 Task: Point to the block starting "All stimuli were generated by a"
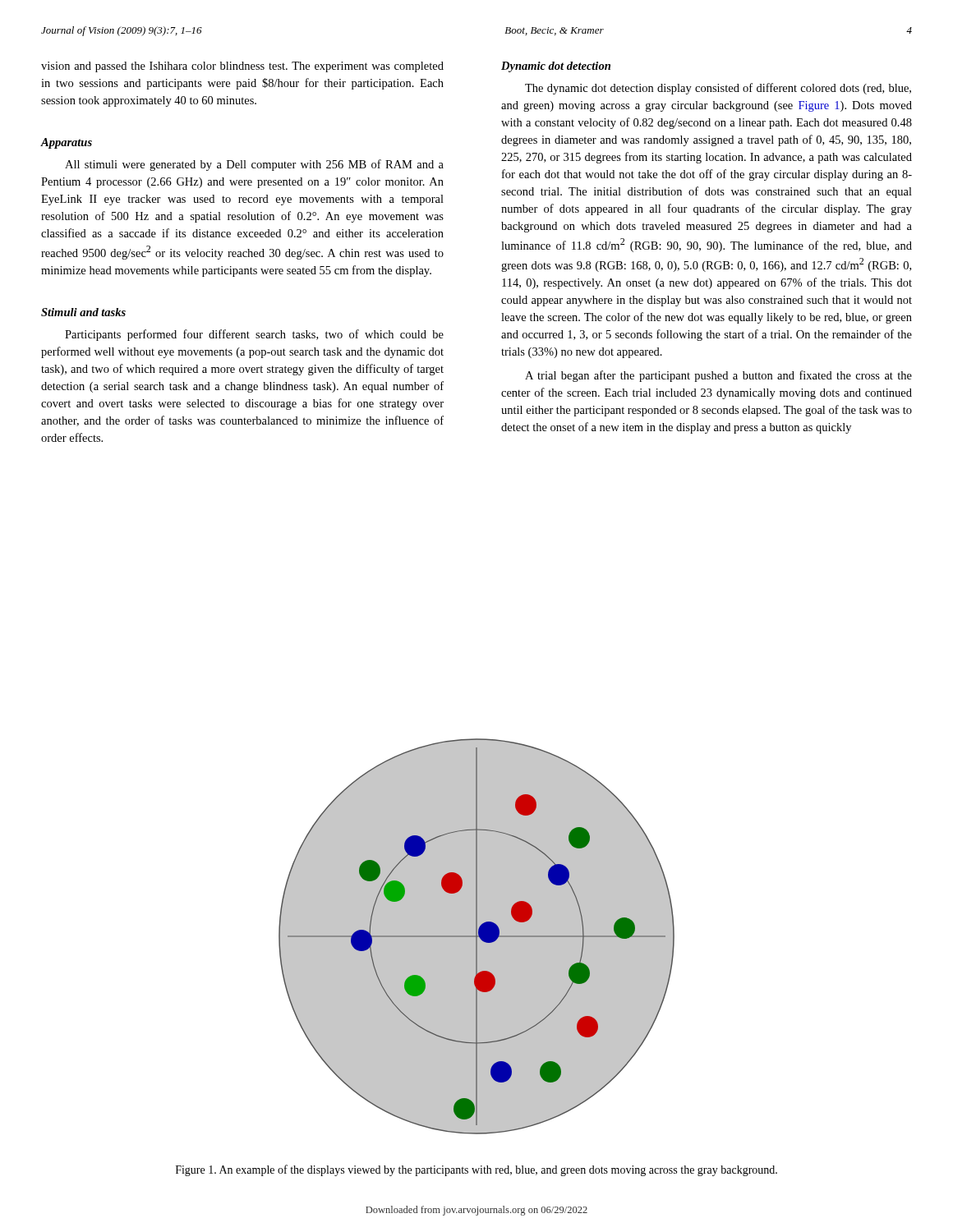[x=242, y=218]
